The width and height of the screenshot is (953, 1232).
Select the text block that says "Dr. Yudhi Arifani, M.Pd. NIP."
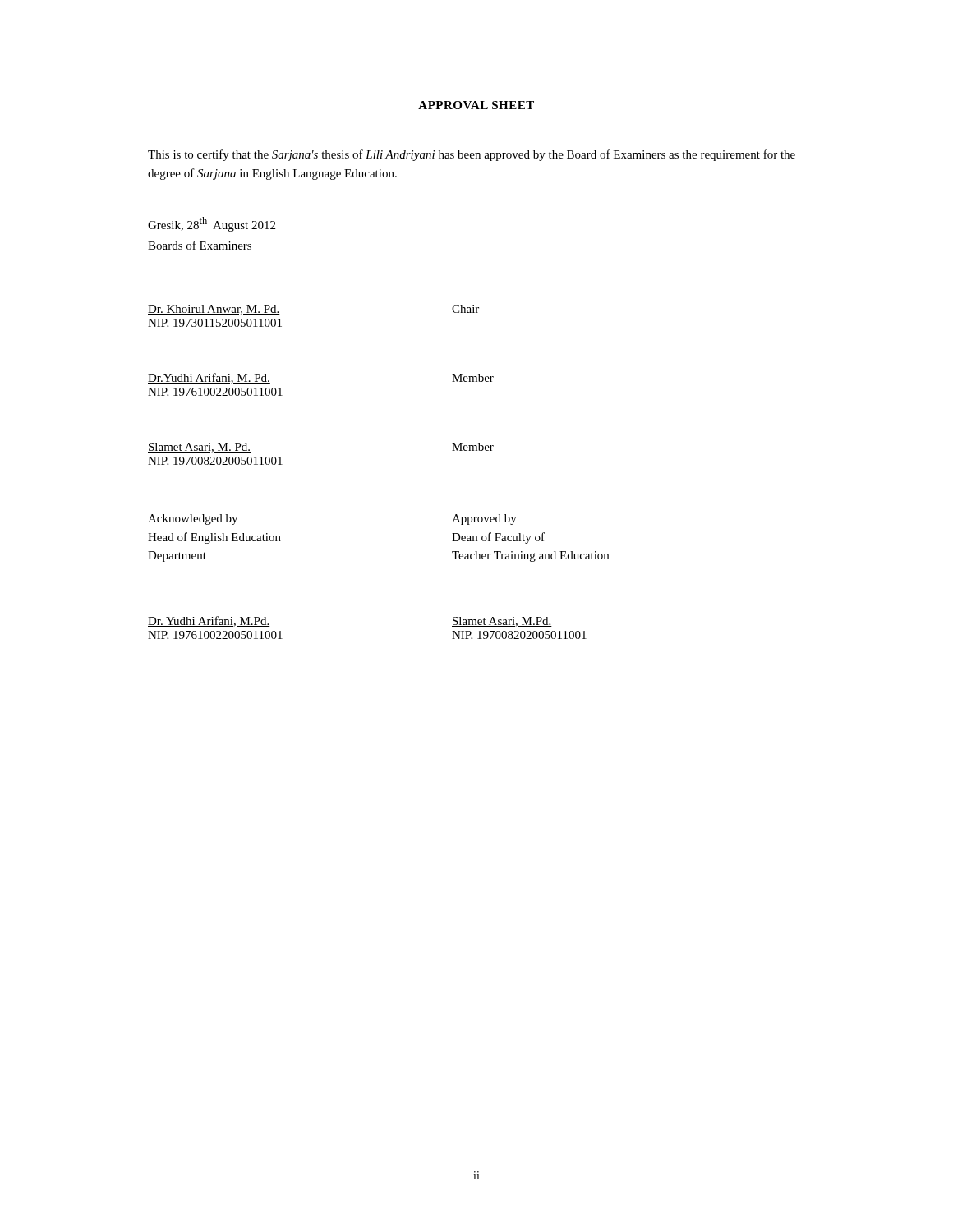click(x=476, y=628)
